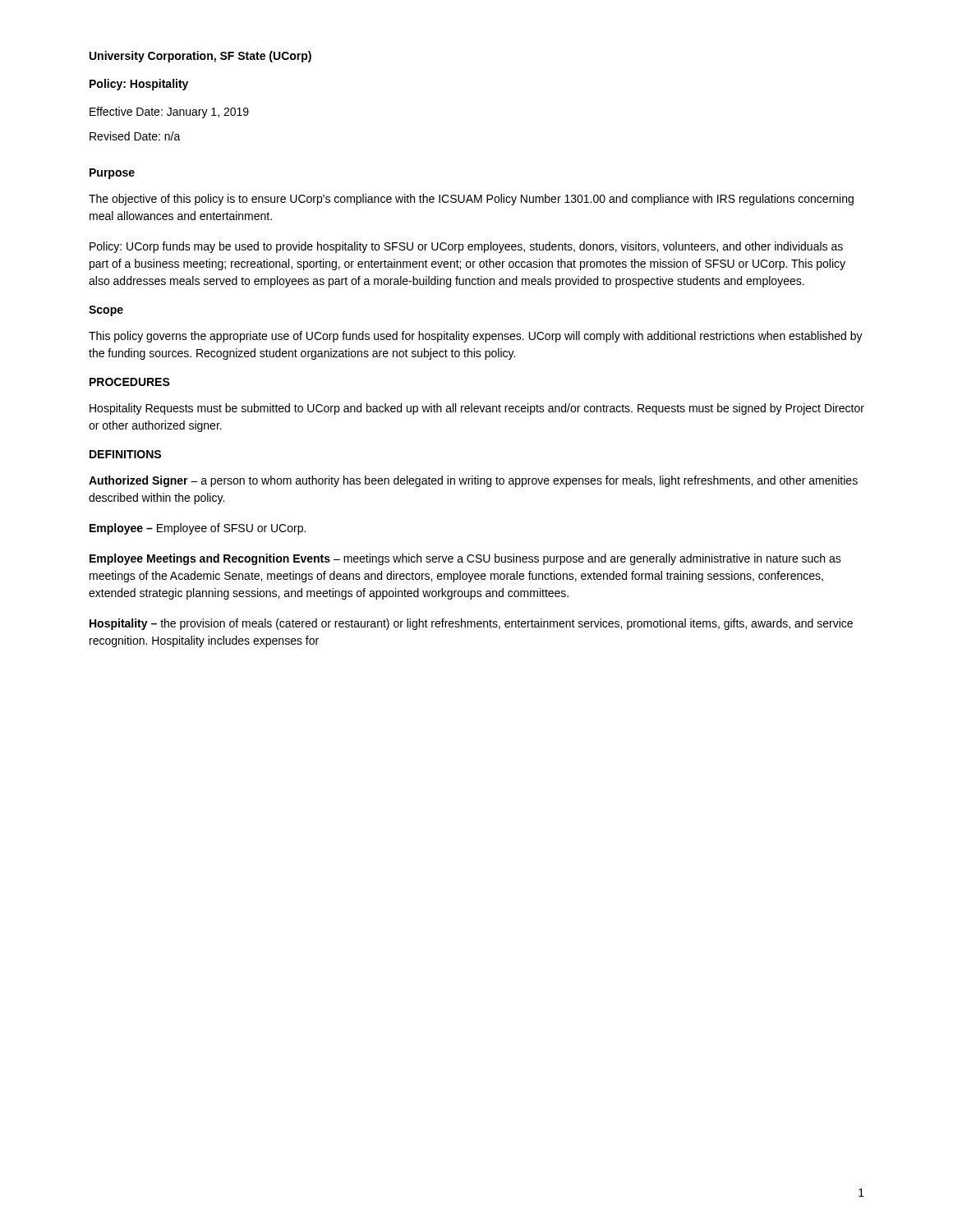Viewport: 953px width, 1232px height.
Task: Locate the block of text that opens with "Effective Date: January 1,"
Action: coord(169,112)
